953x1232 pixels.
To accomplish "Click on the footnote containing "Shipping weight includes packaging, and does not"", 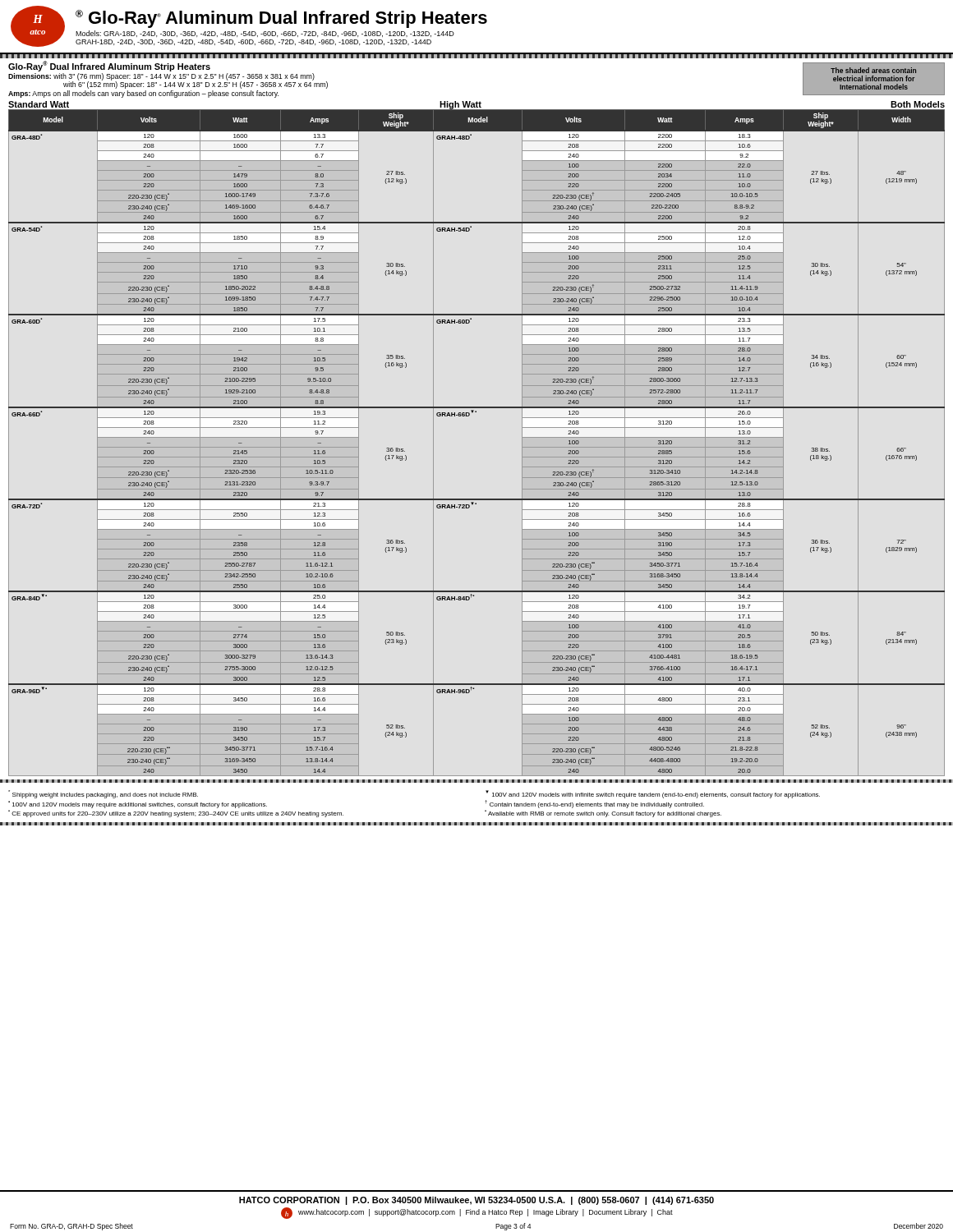I will coord(476,803).
